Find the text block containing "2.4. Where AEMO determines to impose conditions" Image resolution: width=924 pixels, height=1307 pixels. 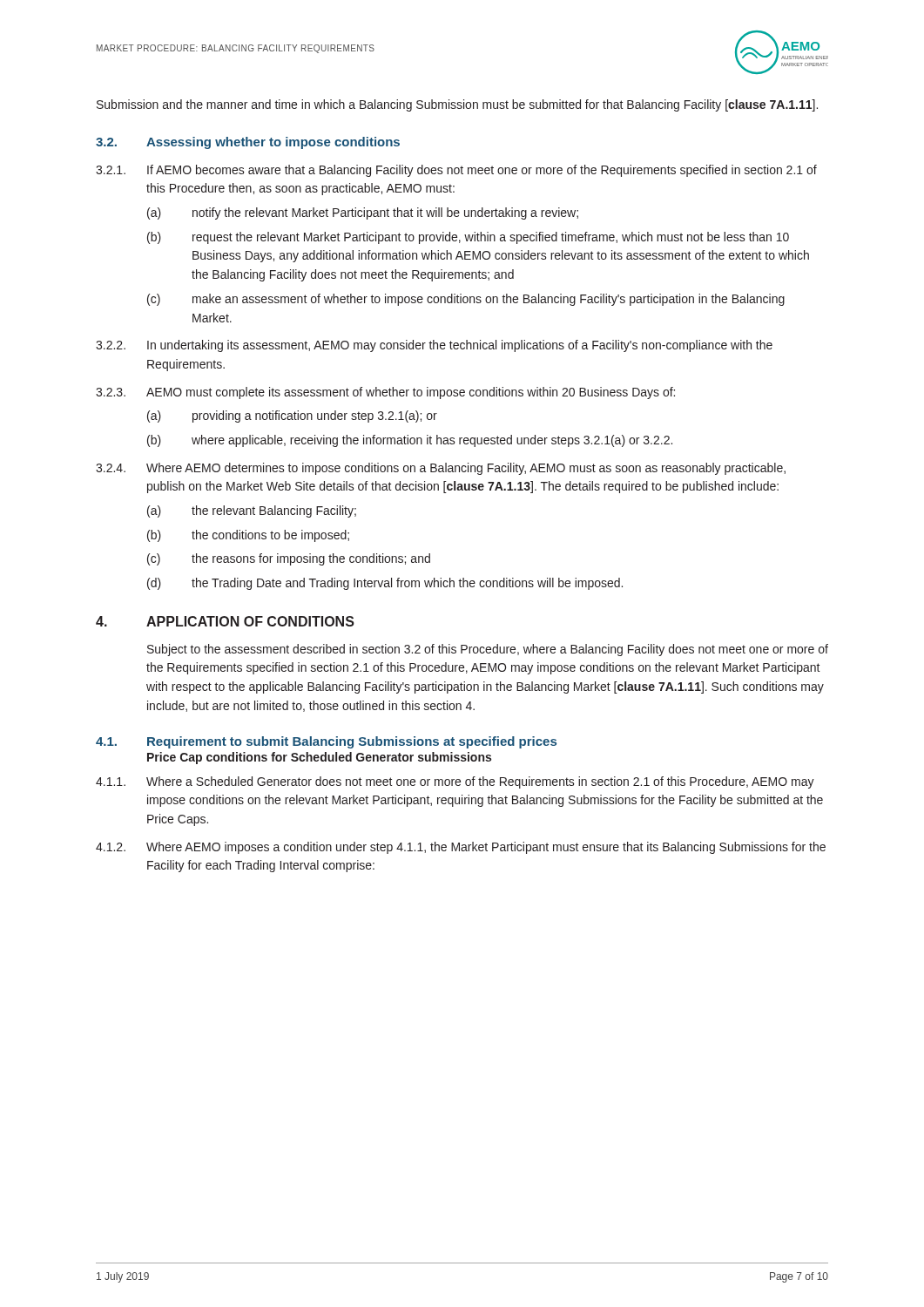[441, 469]
